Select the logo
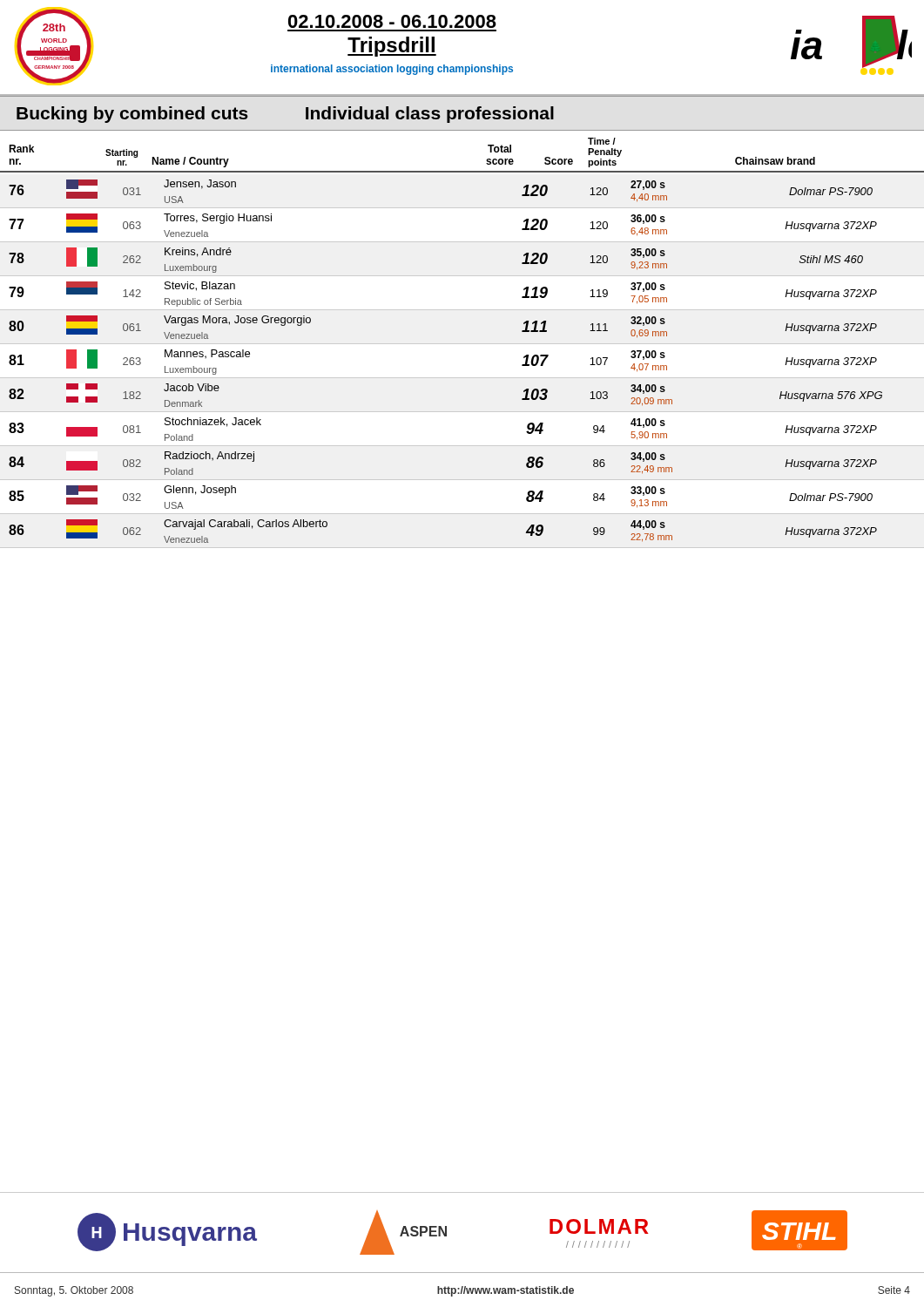 [x=462, y=1231]
